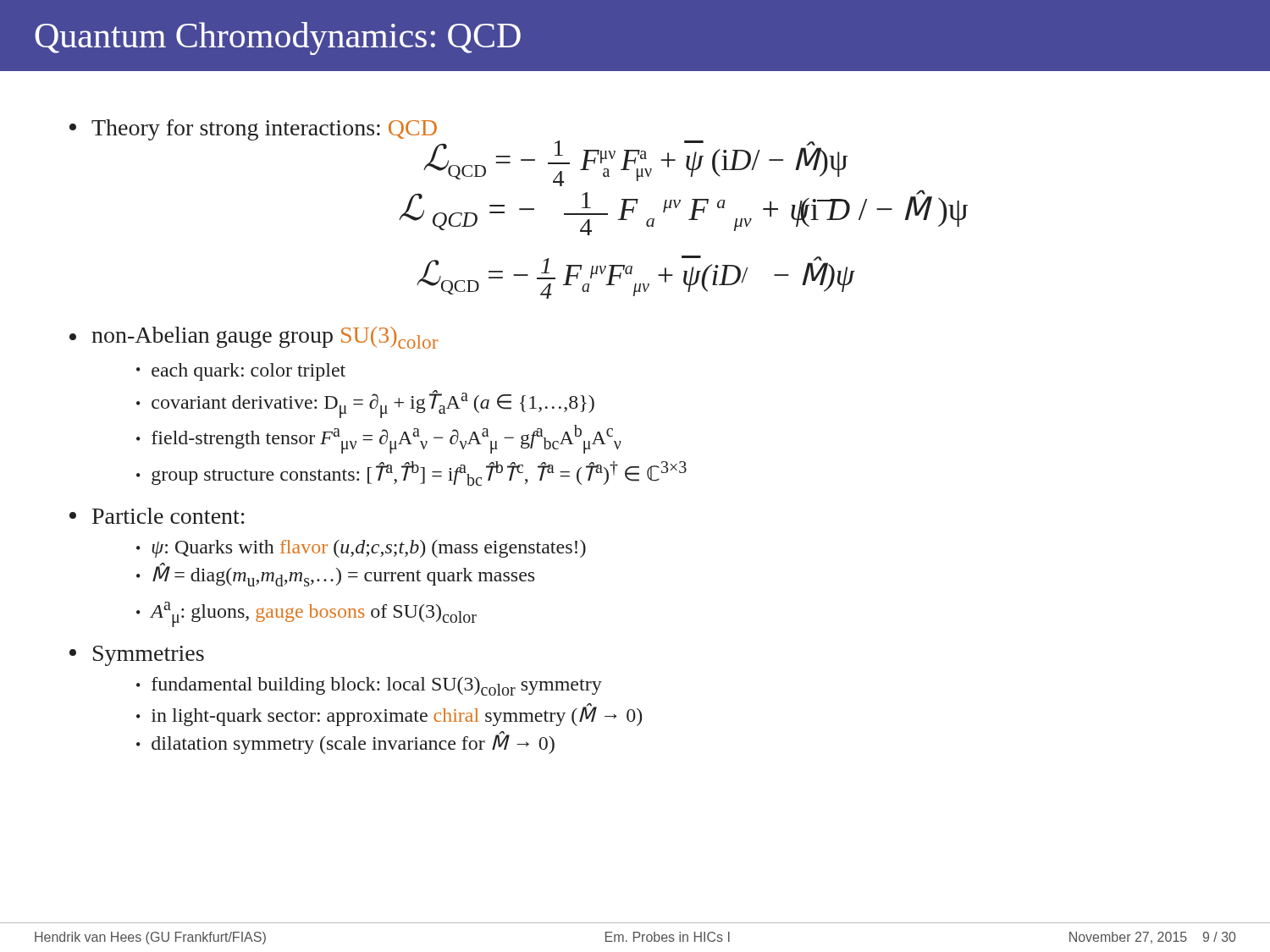Locate the list item with the text "• M̂ = diag(mu,md,ms,…) = current quark masses"
Image resolution: width=1270 pixels, height=952 pixels.
tap(335, 577)
